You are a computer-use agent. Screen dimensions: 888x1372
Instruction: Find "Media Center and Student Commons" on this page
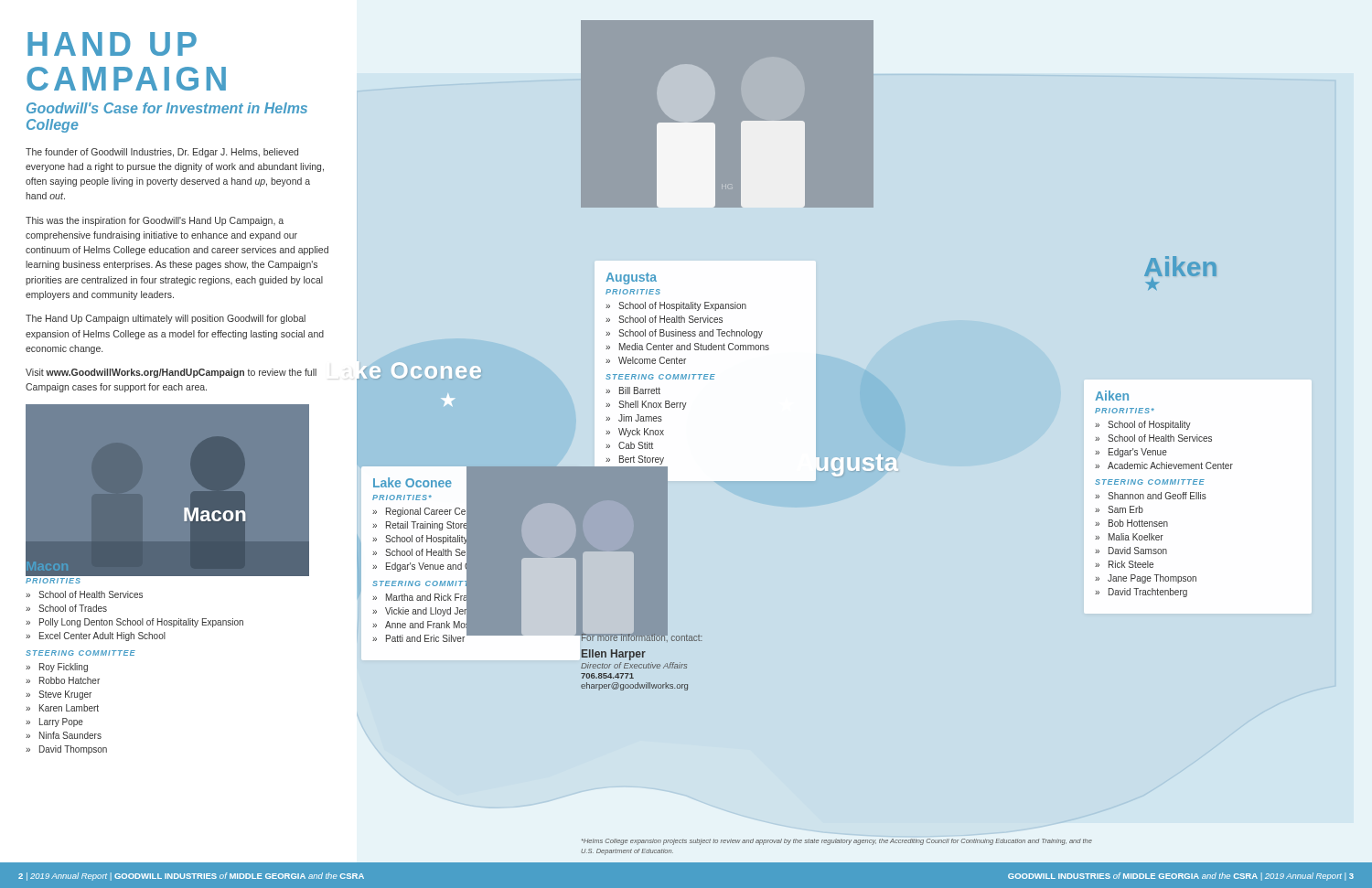[694, 347]
